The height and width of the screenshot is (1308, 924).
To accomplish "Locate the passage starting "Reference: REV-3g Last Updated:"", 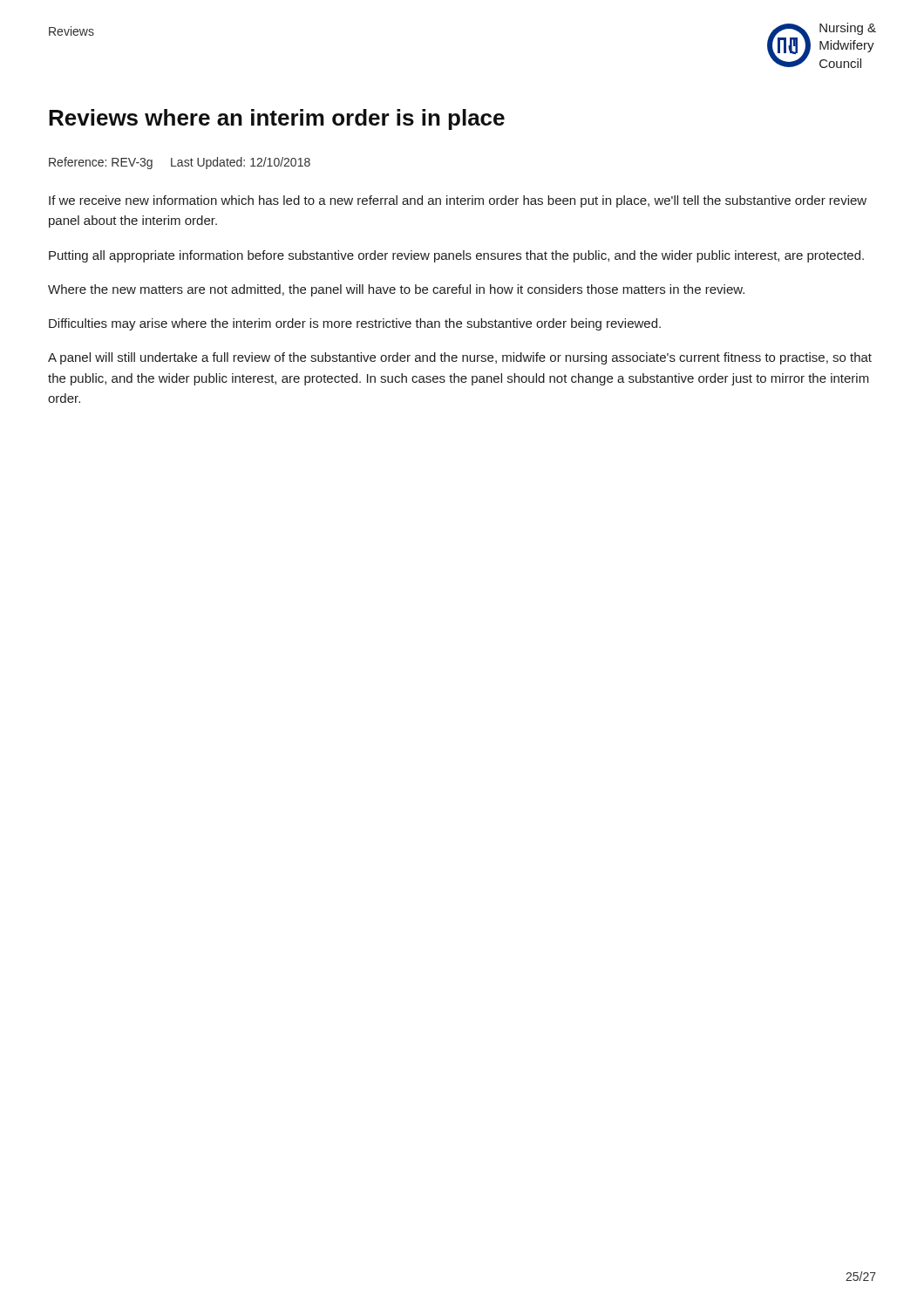I will pyautogui.click(x=179, y=162).
